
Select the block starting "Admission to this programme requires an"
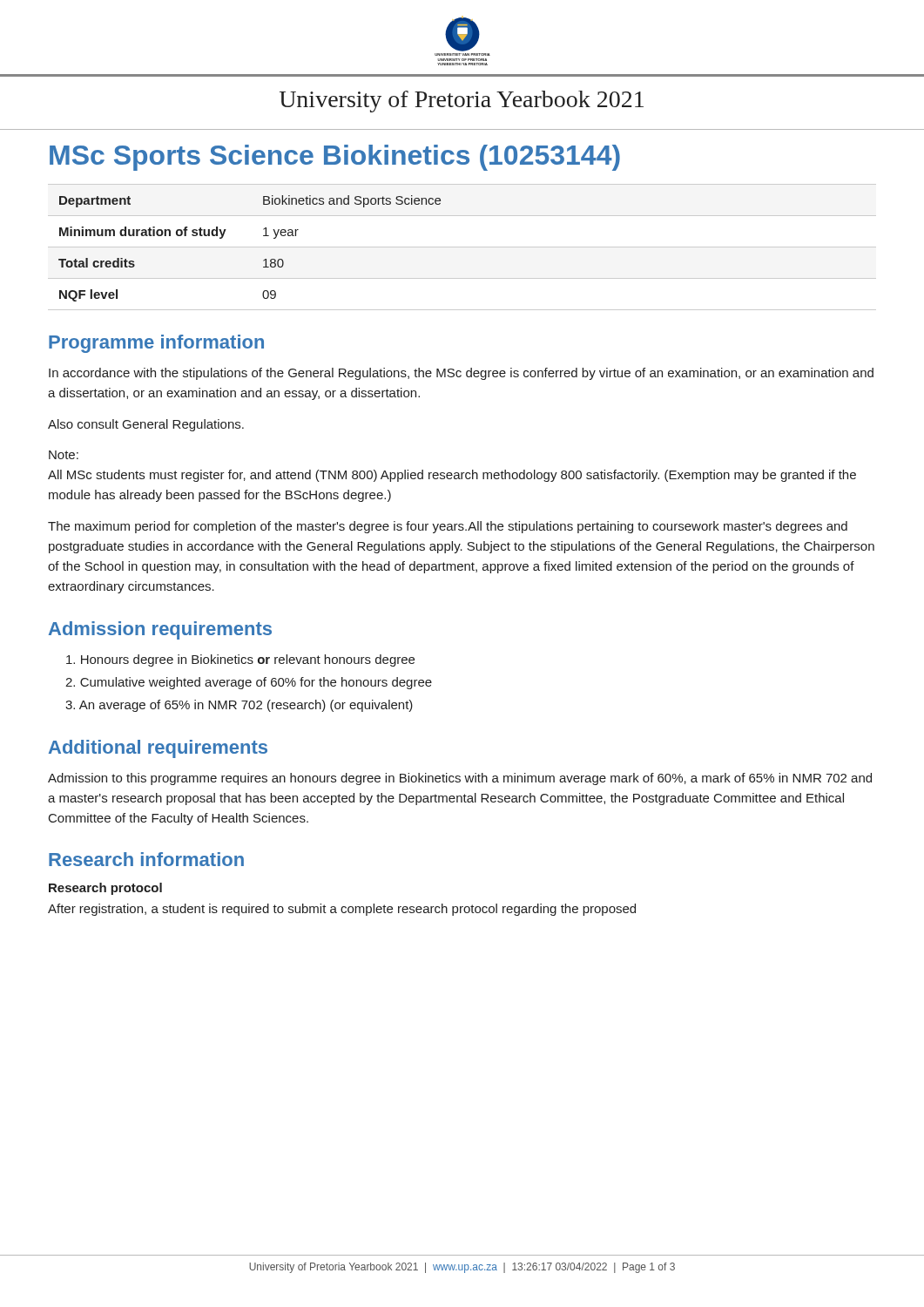(460, 797)
